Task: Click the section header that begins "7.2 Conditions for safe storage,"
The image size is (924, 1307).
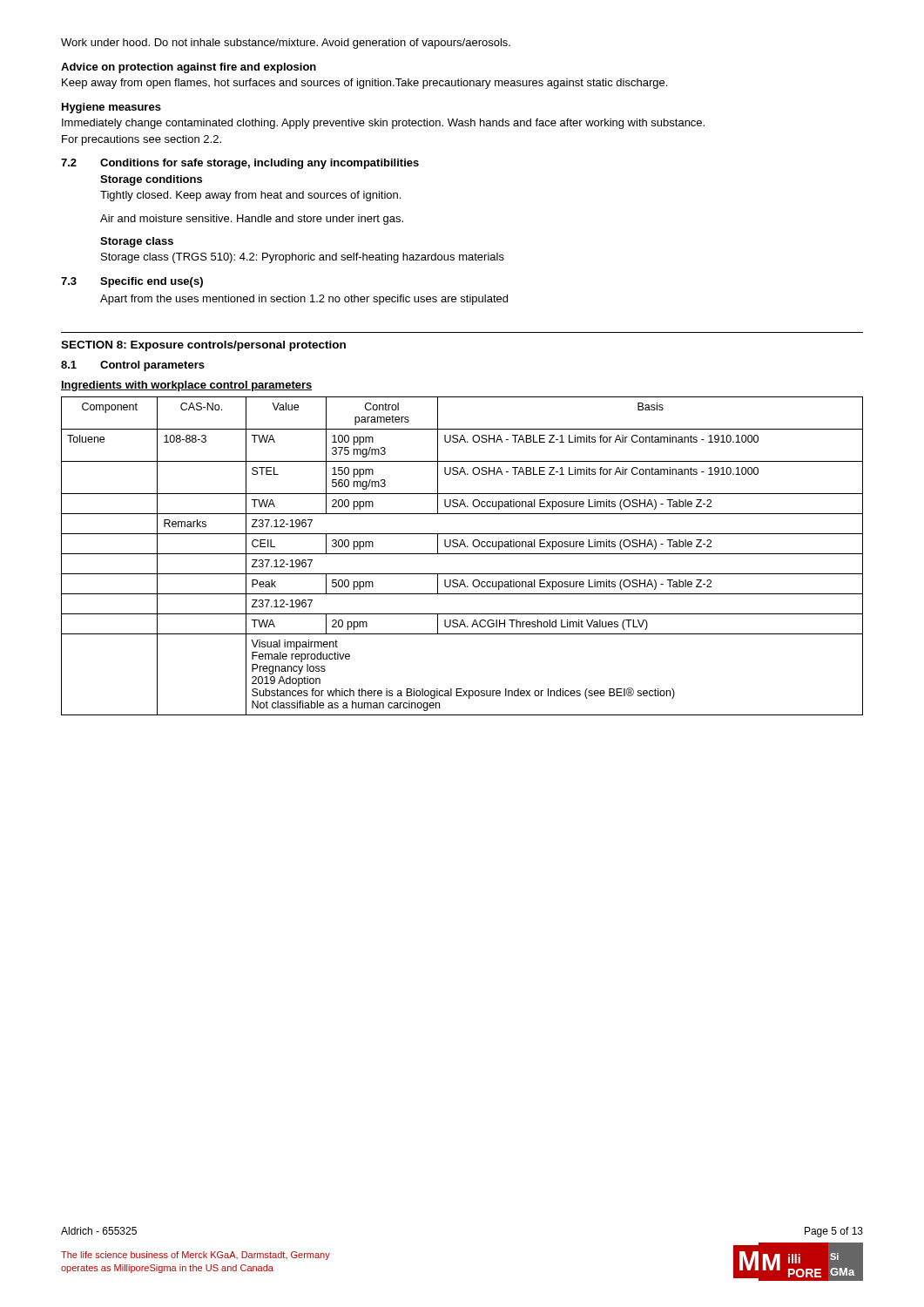Action: pyautogui.click(x=240, y=163)
